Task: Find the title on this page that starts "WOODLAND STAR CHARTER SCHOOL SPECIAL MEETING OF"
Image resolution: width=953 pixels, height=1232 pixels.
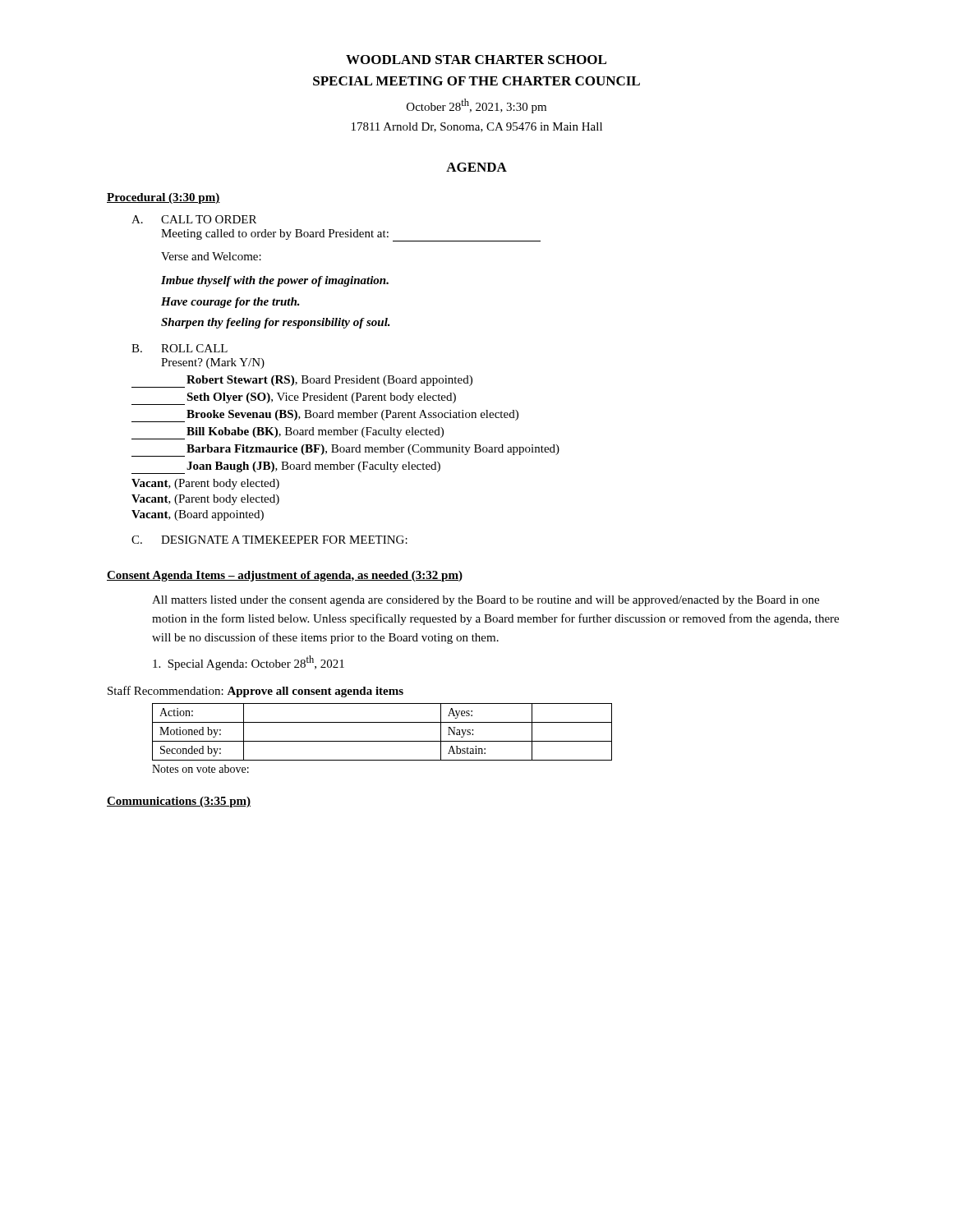Action: [x=476, y=93]
